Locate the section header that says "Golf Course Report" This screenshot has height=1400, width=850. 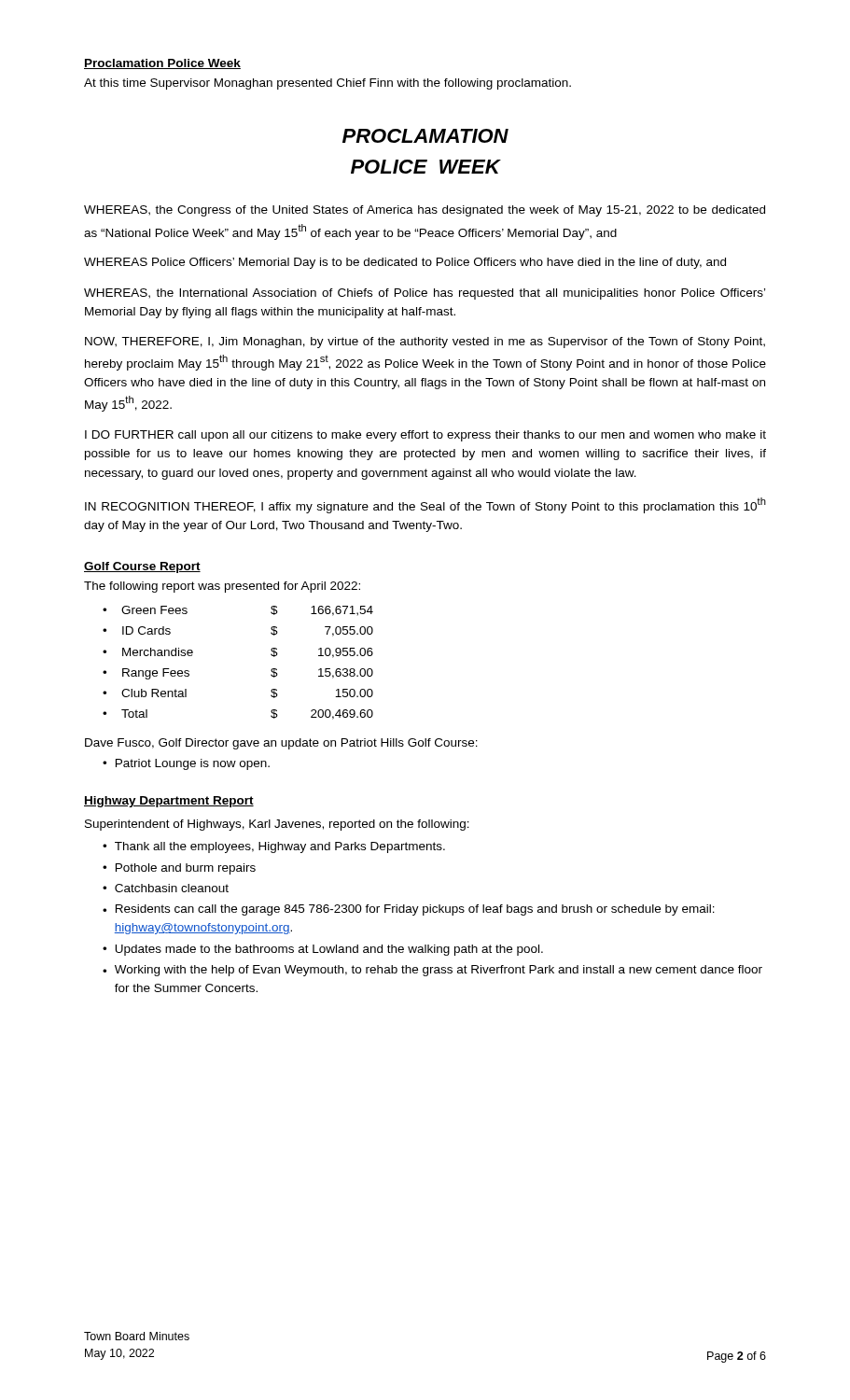(142, 566)
